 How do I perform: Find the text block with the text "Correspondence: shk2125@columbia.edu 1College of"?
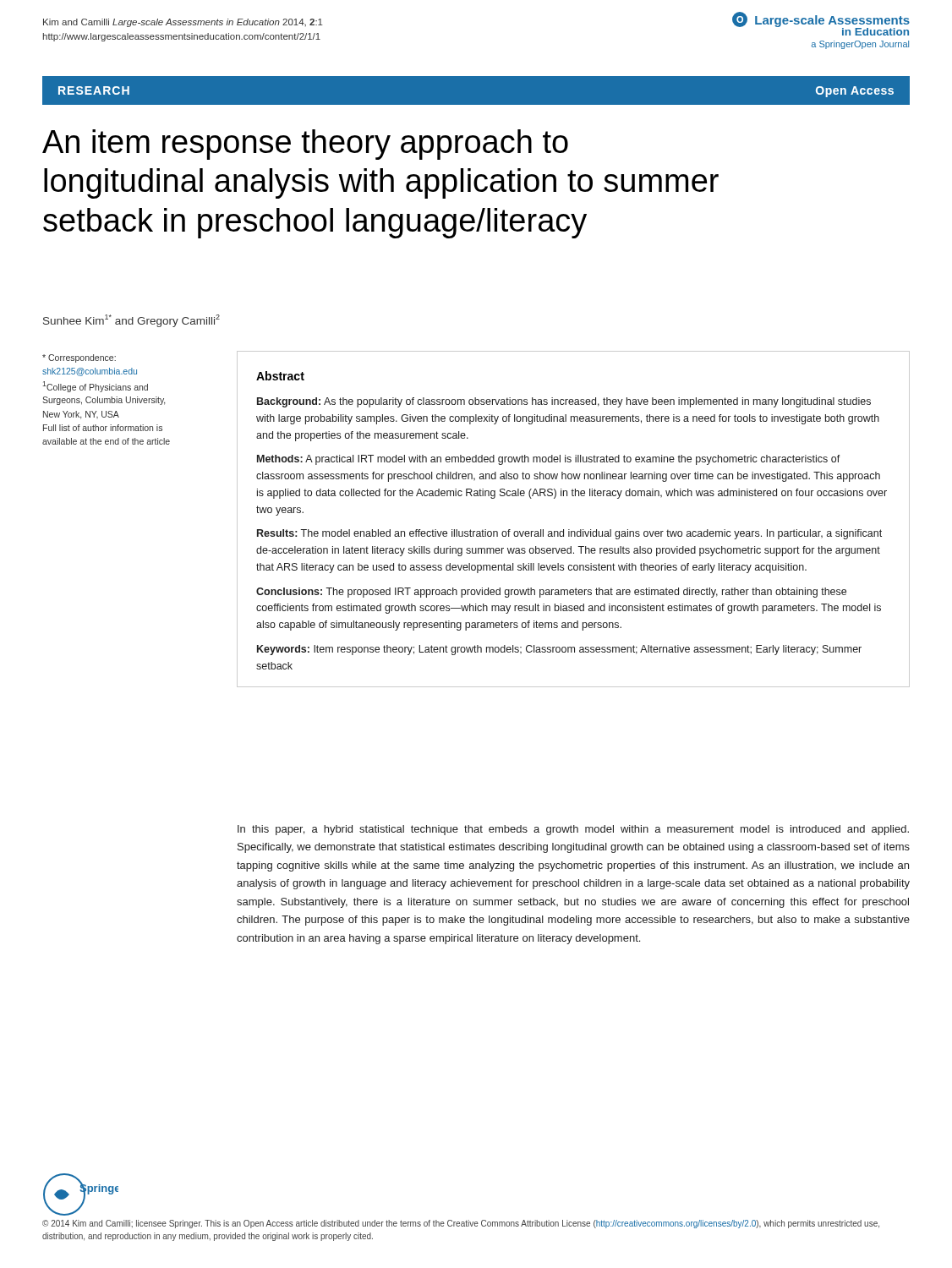point(106,399)
